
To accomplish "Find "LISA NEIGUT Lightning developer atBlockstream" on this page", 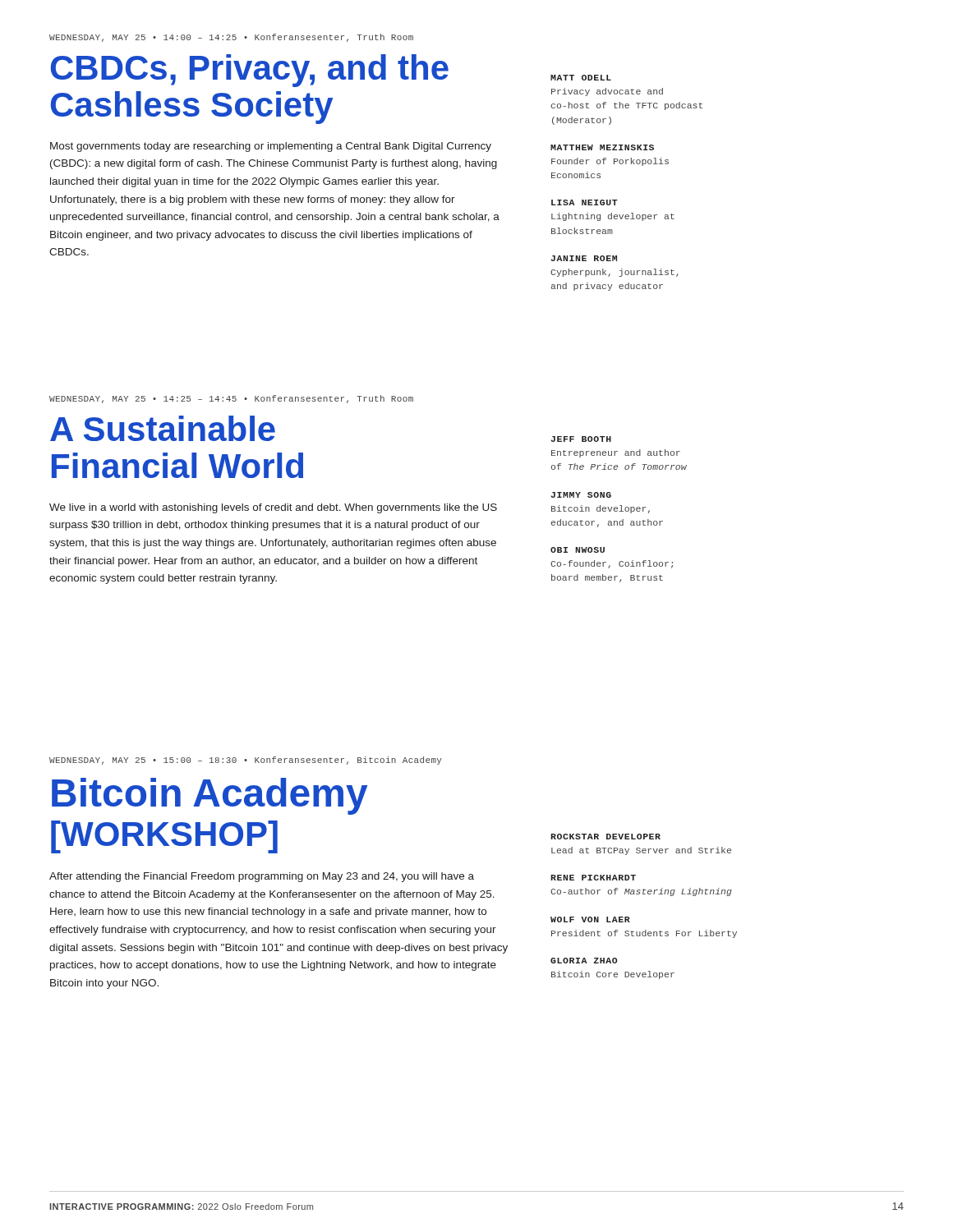I will [x=585, y=202].
